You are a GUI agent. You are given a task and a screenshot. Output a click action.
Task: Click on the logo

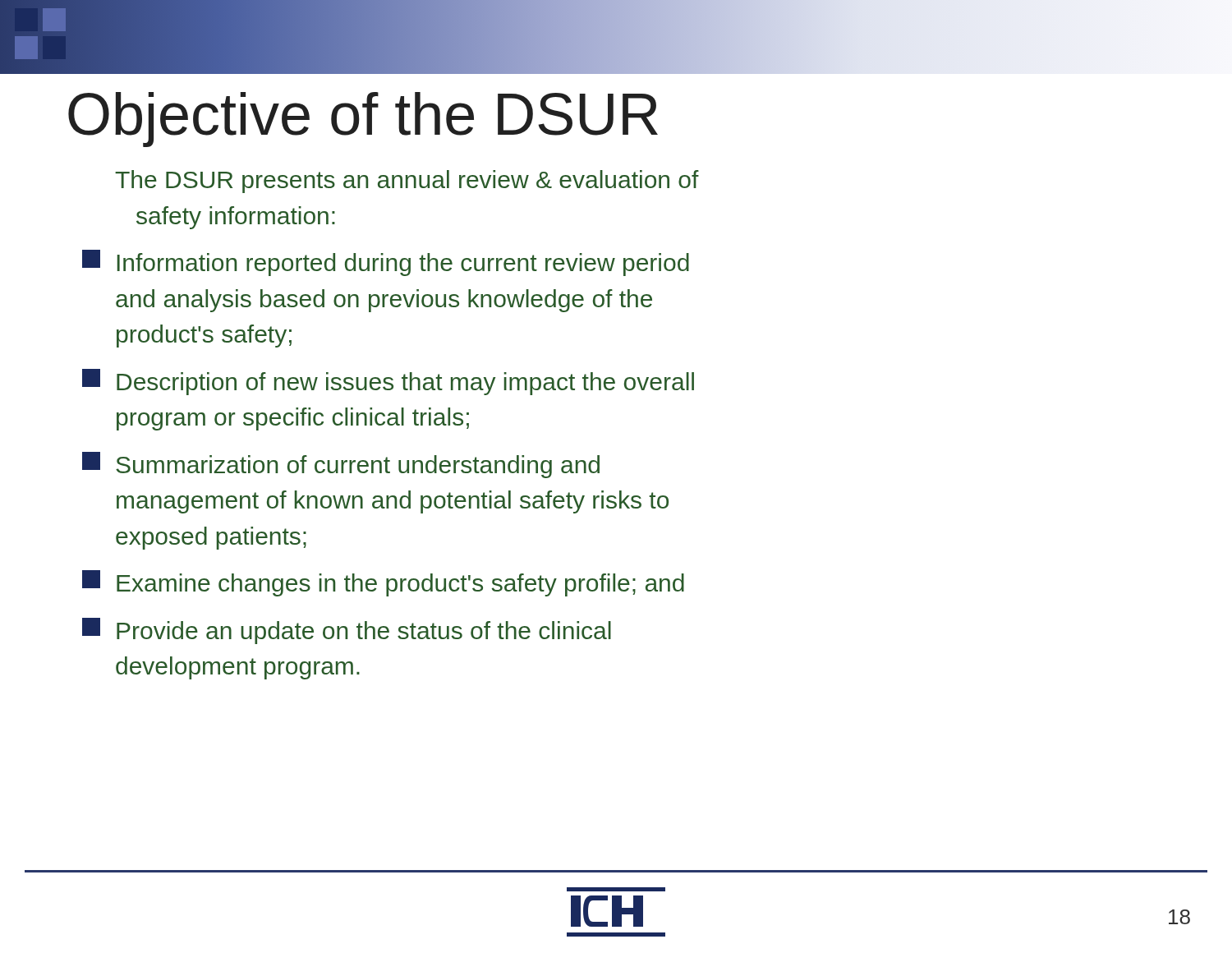pyautogui.click(x=616, y=912)
